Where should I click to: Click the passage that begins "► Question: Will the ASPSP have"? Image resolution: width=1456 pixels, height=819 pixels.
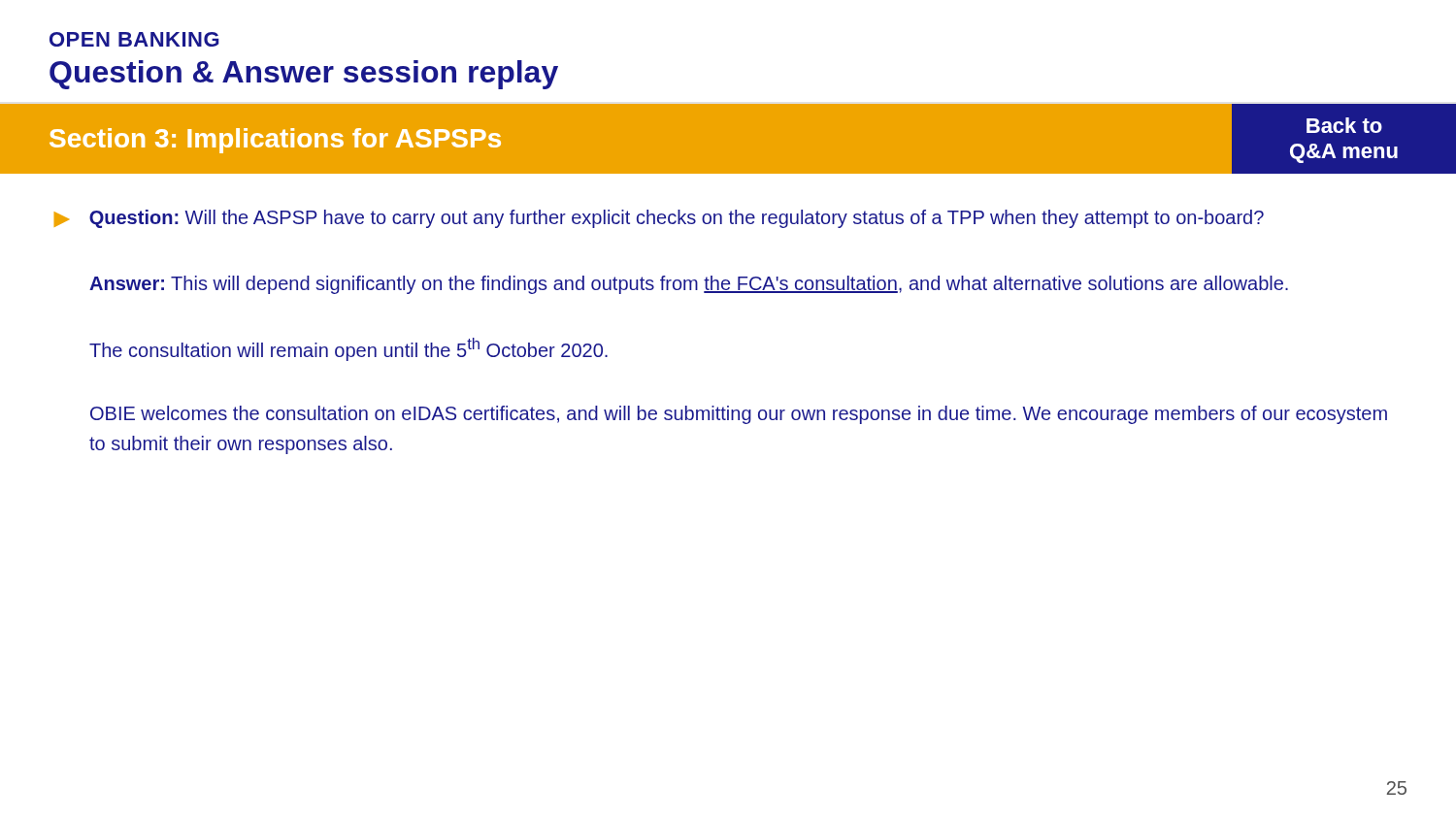pyautogui.click(x=656, y=218)
